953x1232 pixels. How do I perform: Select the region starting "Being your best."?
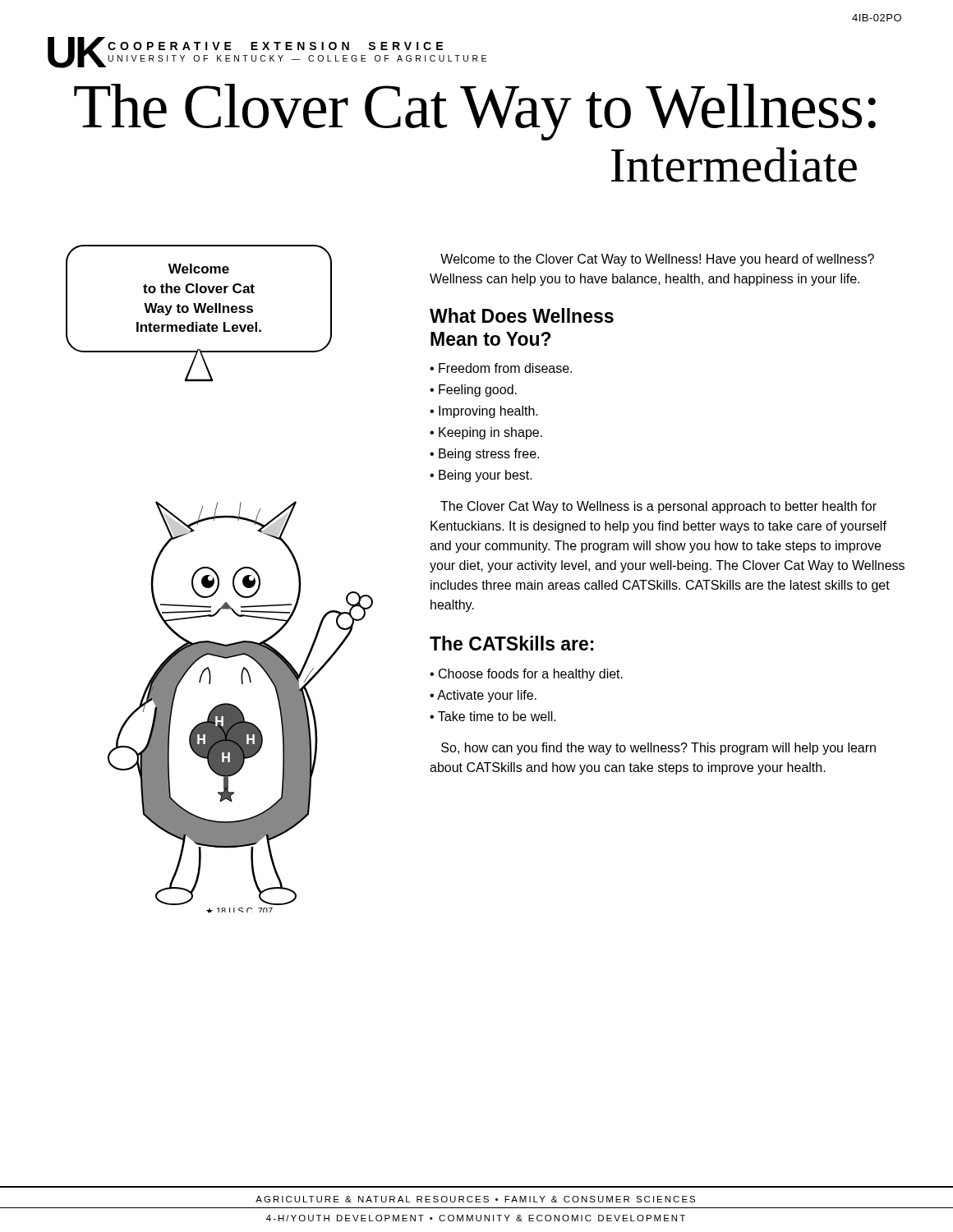(485, 475)
